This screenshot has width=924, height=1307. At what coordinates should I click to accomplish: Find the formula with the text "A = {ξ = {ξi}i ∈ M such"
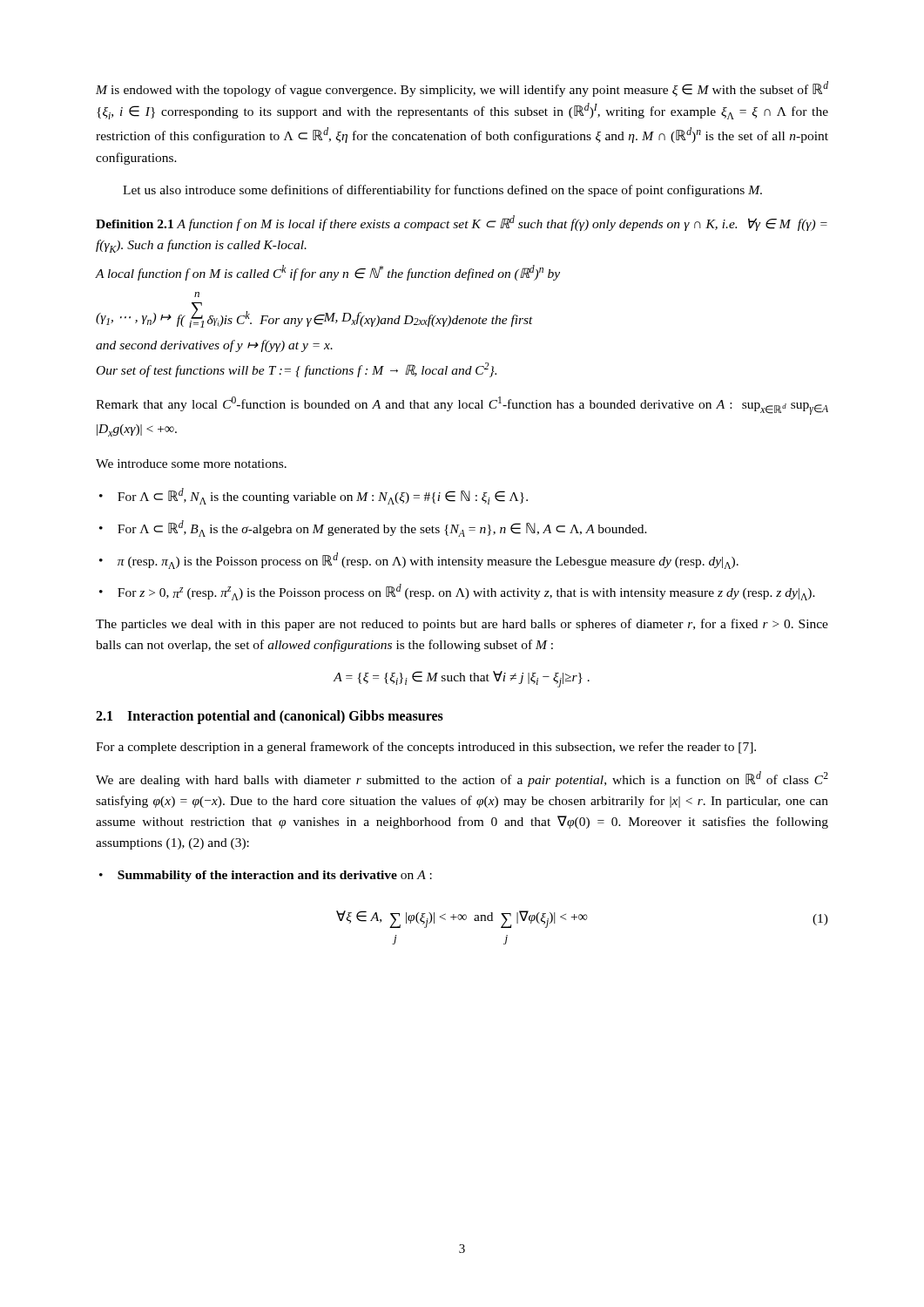pyautogui.click(x=462, y=679)
